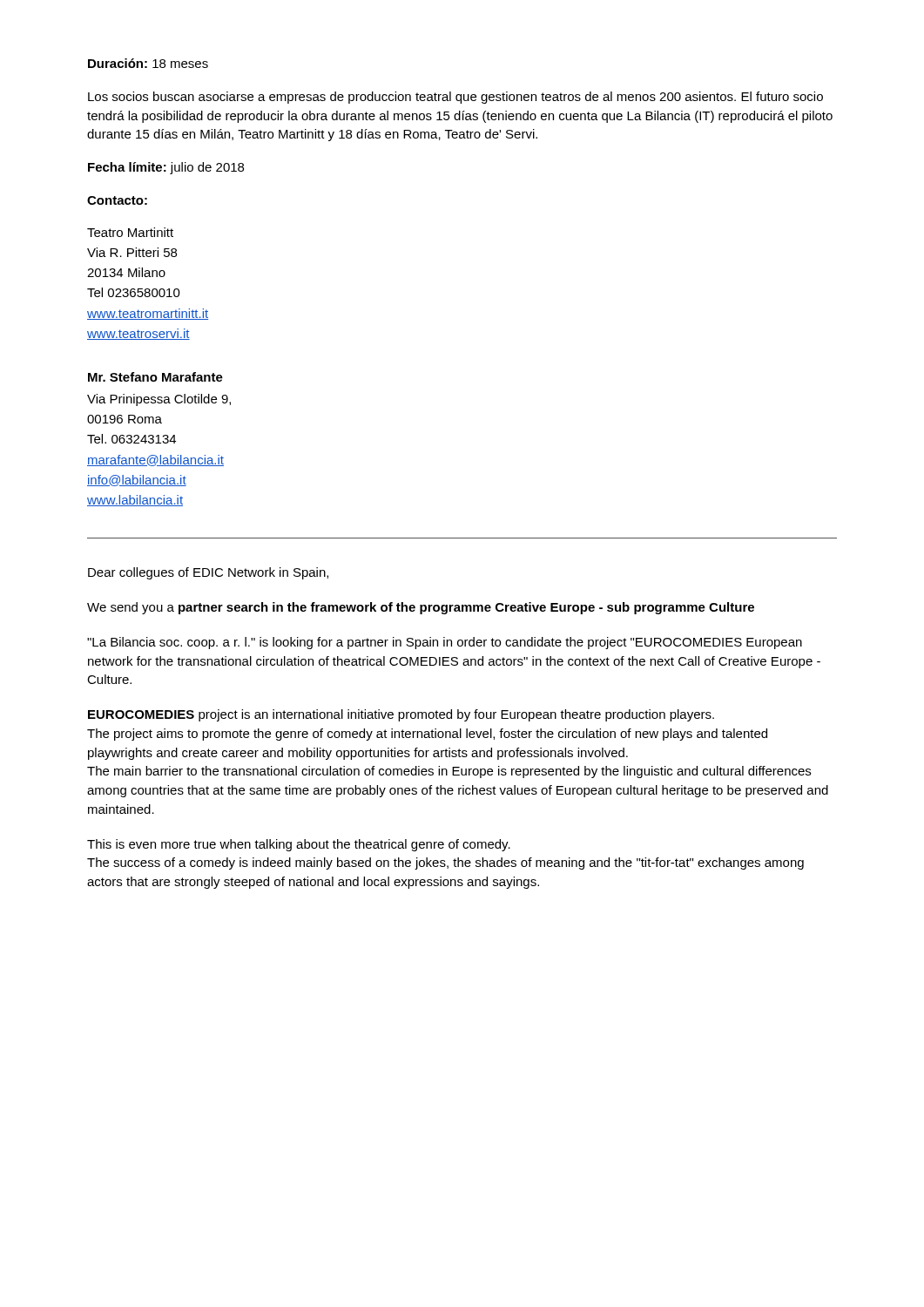Locate the text block with the text "Dear collegues of EDIC"
The height and width of the screenshot is (1307, 924).
click(208, 573)
